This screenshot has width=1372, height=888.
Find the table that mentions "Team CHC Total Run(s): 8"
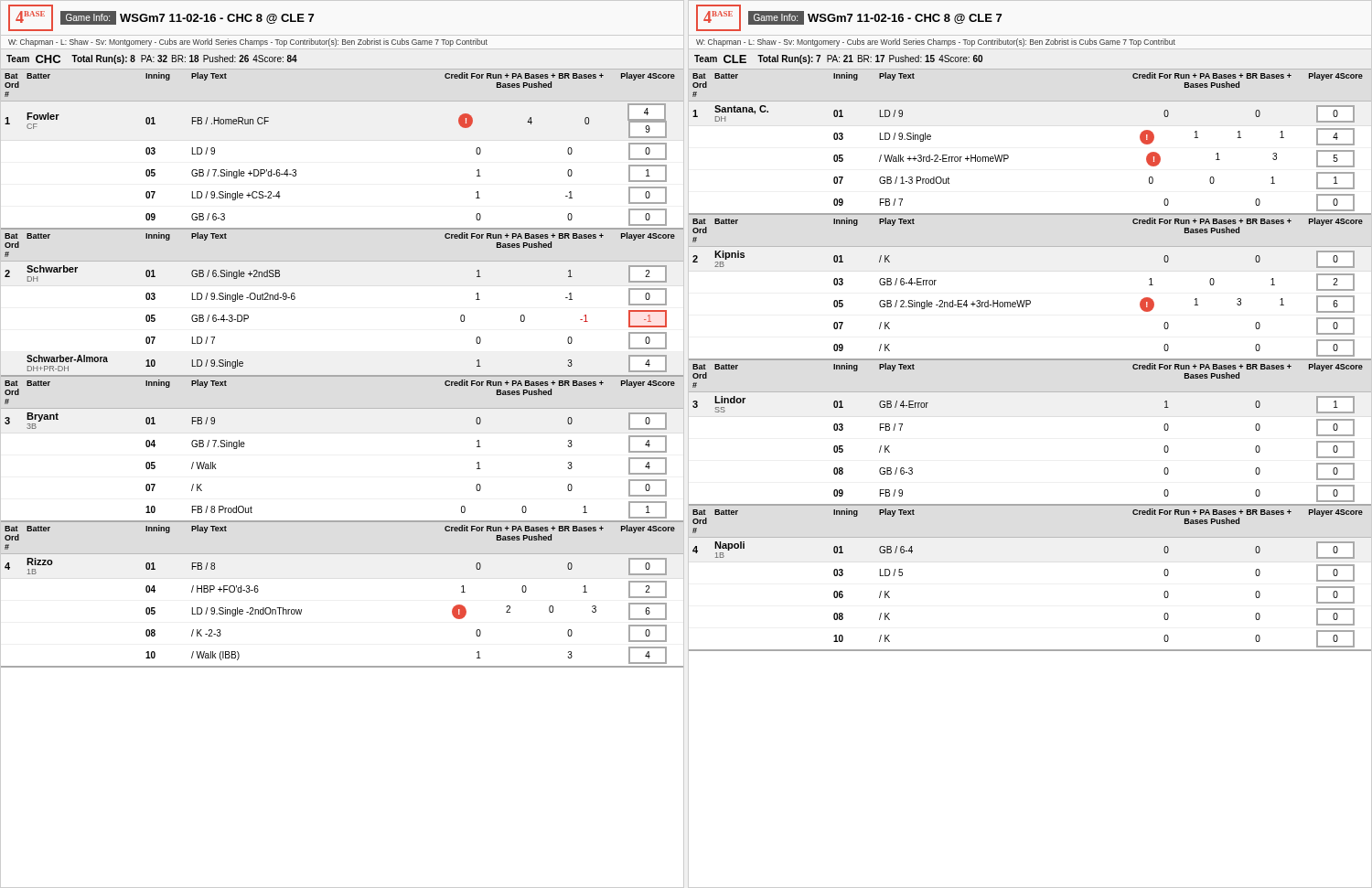(x=342, y=358)
